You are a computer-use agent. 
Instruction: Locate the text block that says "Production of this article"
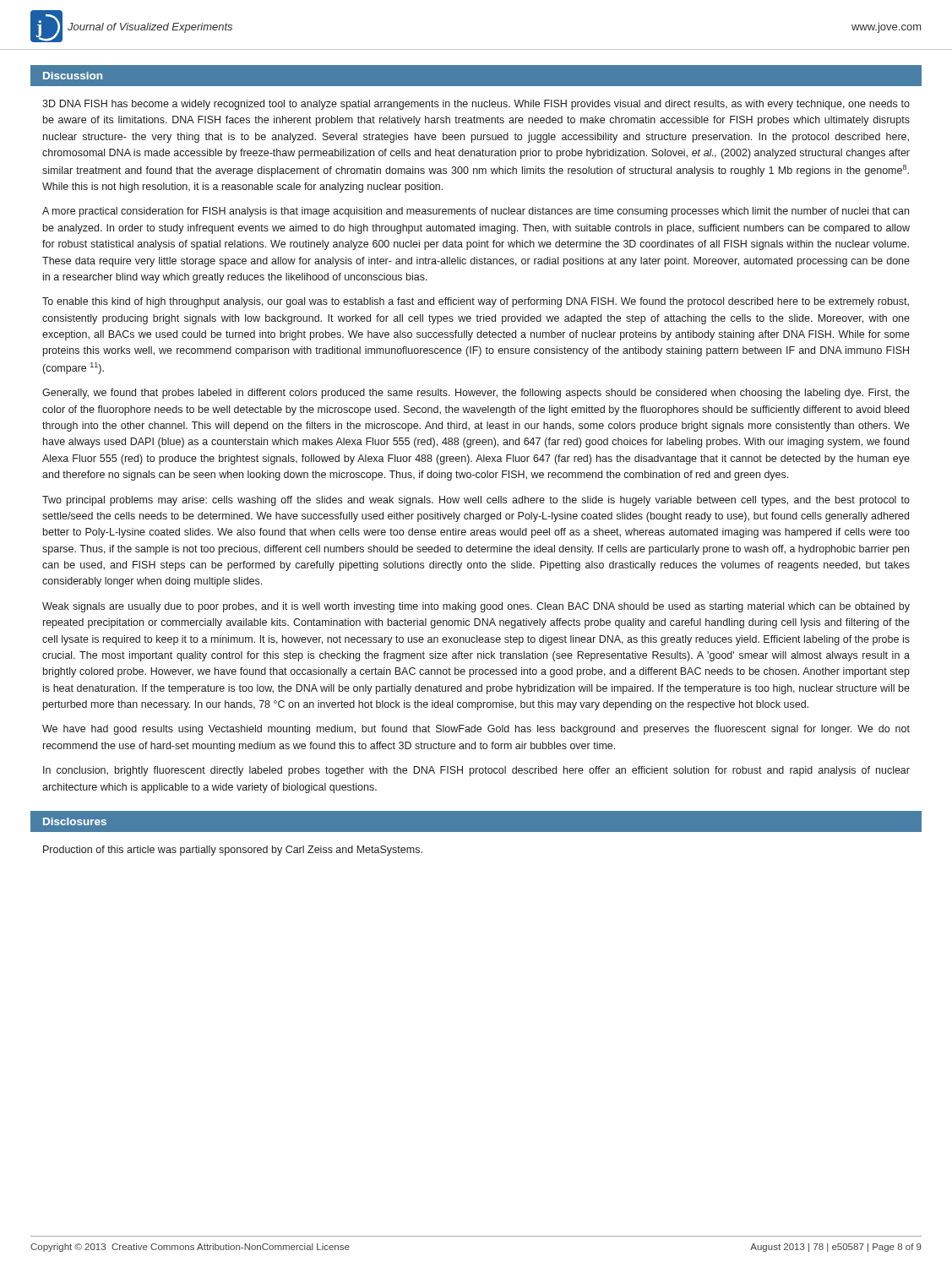233,850
